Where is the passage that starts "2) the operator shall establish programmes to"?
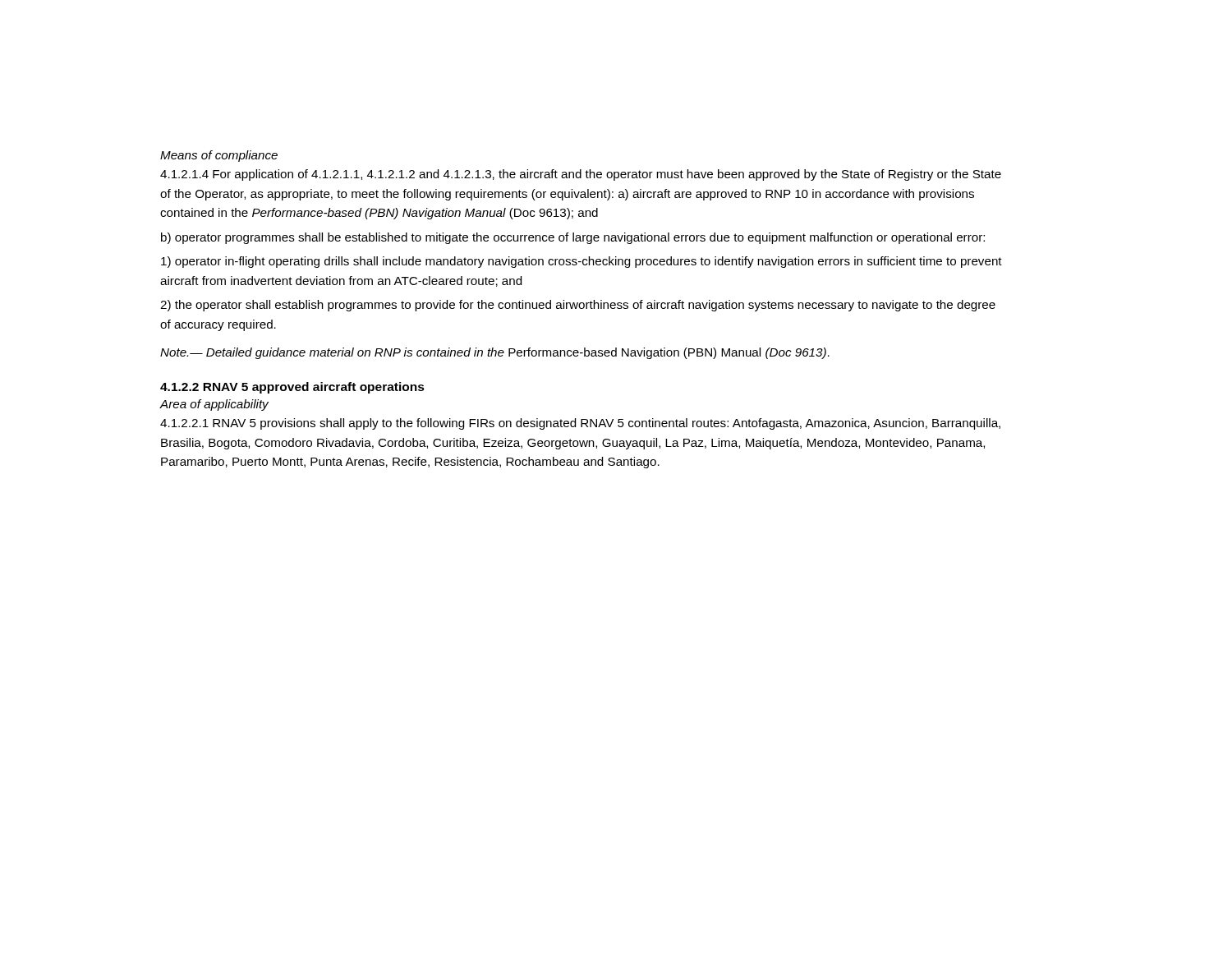 click(x=578, y=314)
